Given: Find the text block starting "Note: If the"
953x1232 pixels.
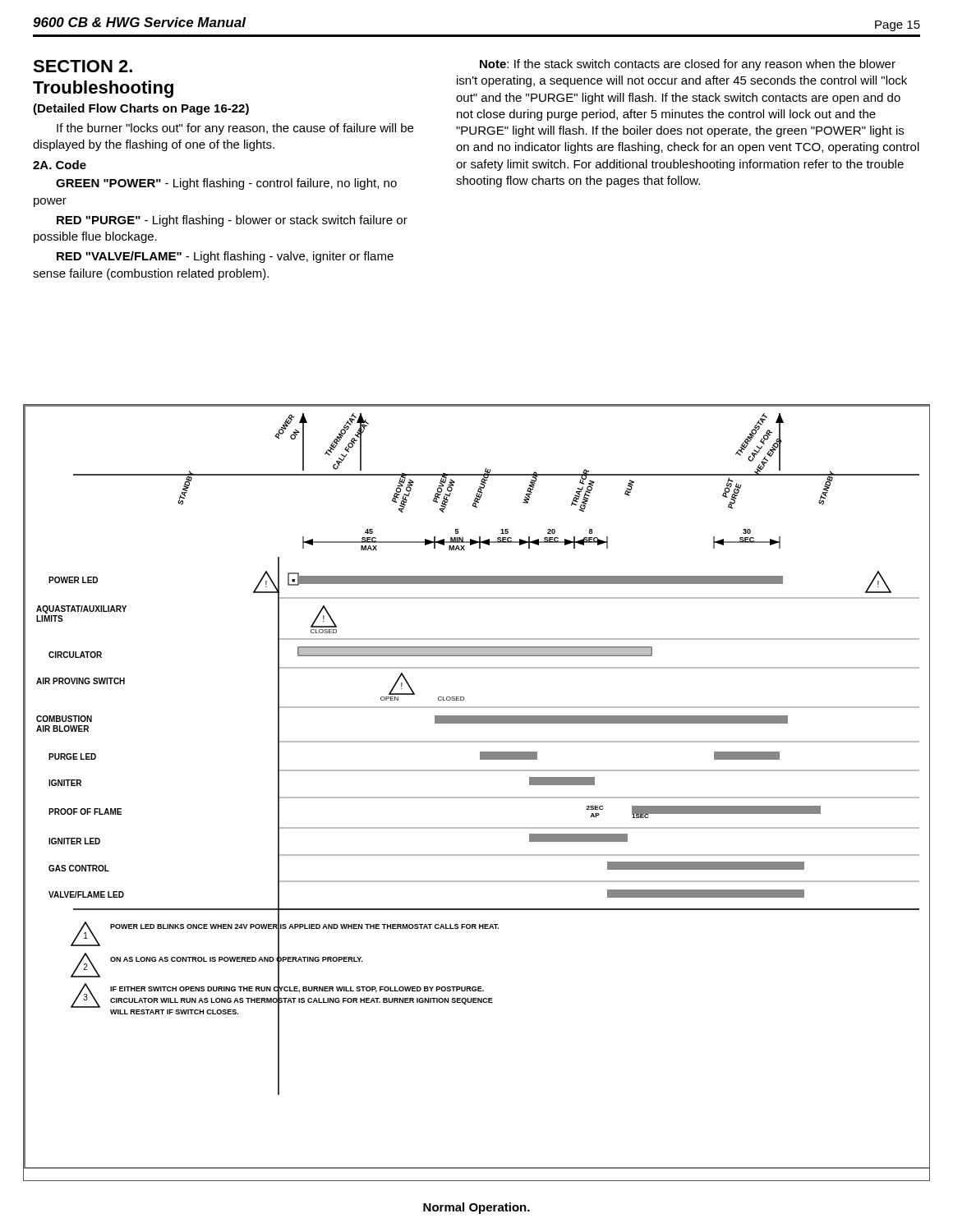Looking at the screenshot, I should pos(688,122).
